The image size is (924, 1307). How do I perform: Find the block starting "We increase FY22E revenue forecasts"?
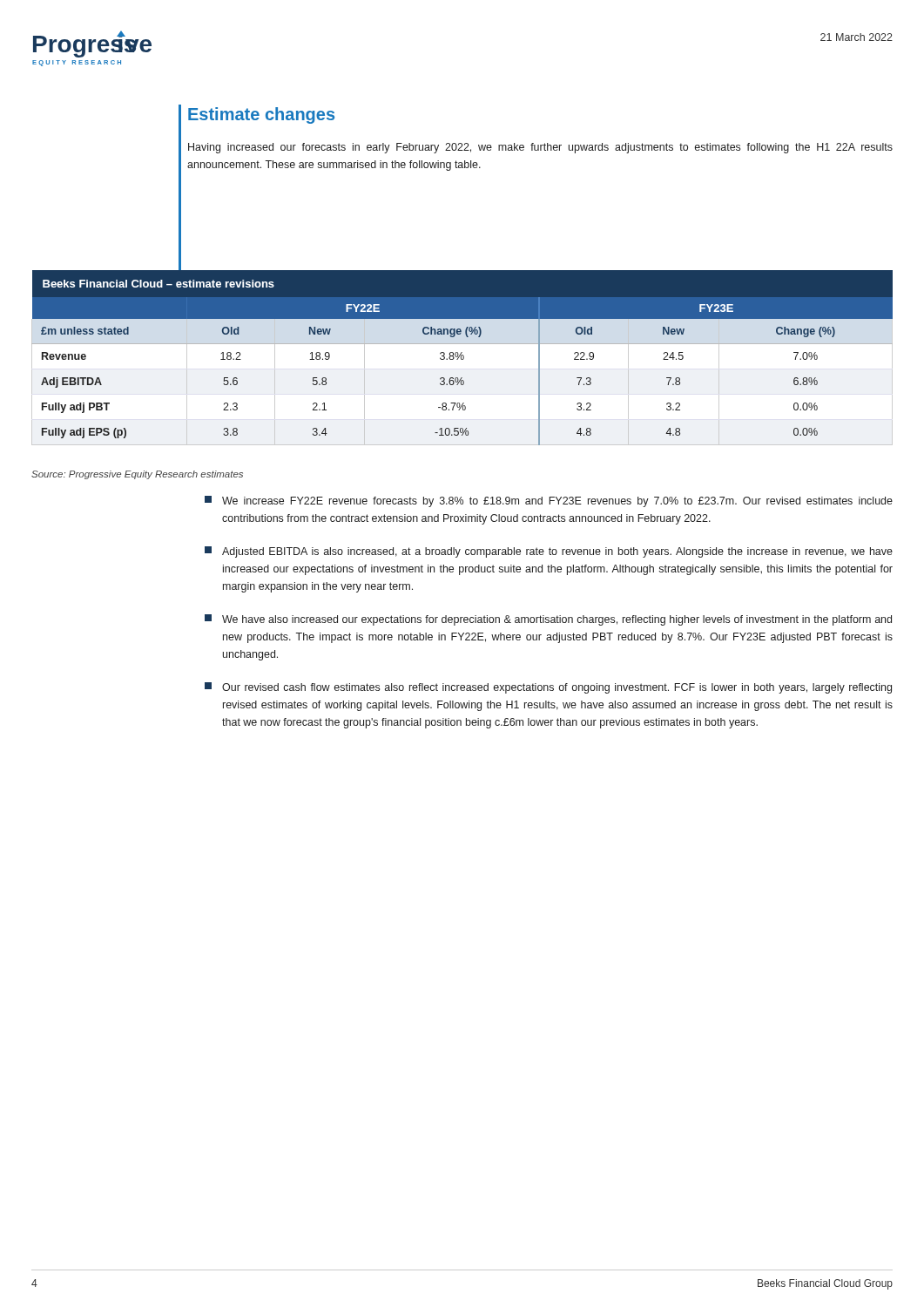coord(549,510)
